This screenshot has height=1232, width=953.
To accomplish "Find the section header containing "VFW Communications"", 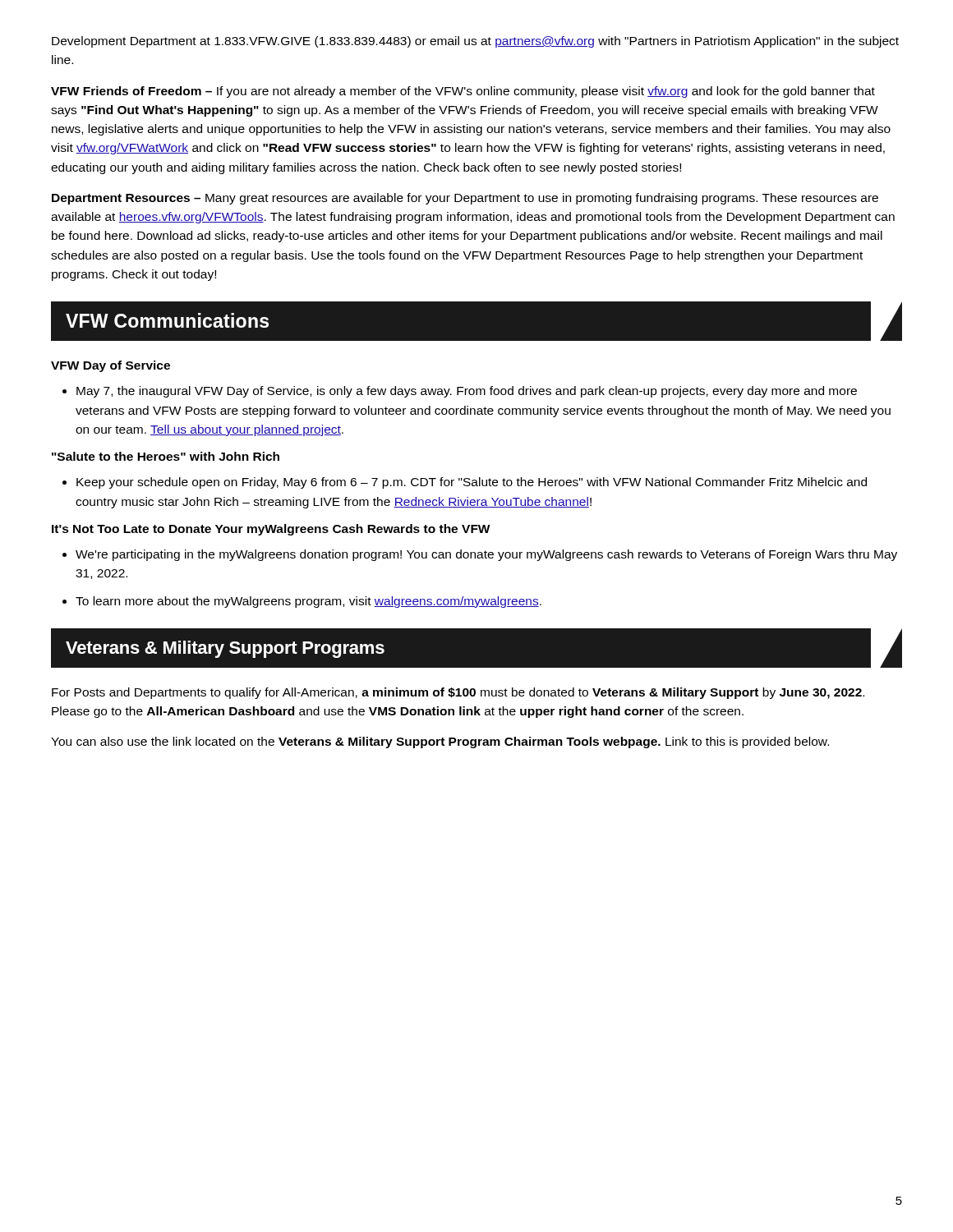I will tap(476, 321).
